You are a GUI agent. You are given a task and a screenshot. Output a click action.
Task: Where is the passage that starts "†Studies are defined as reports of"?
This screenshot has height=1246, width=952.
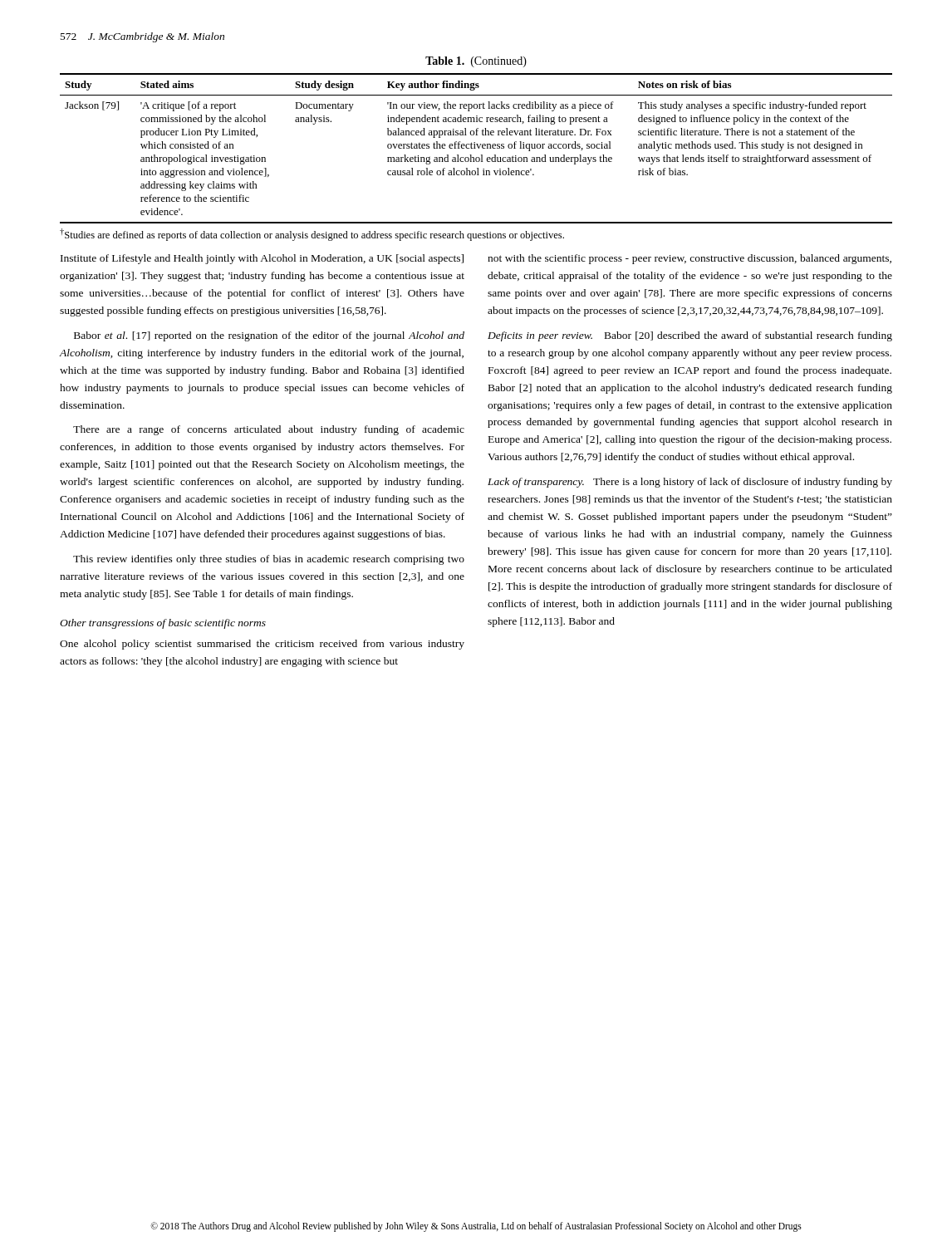tap(312, 234)
